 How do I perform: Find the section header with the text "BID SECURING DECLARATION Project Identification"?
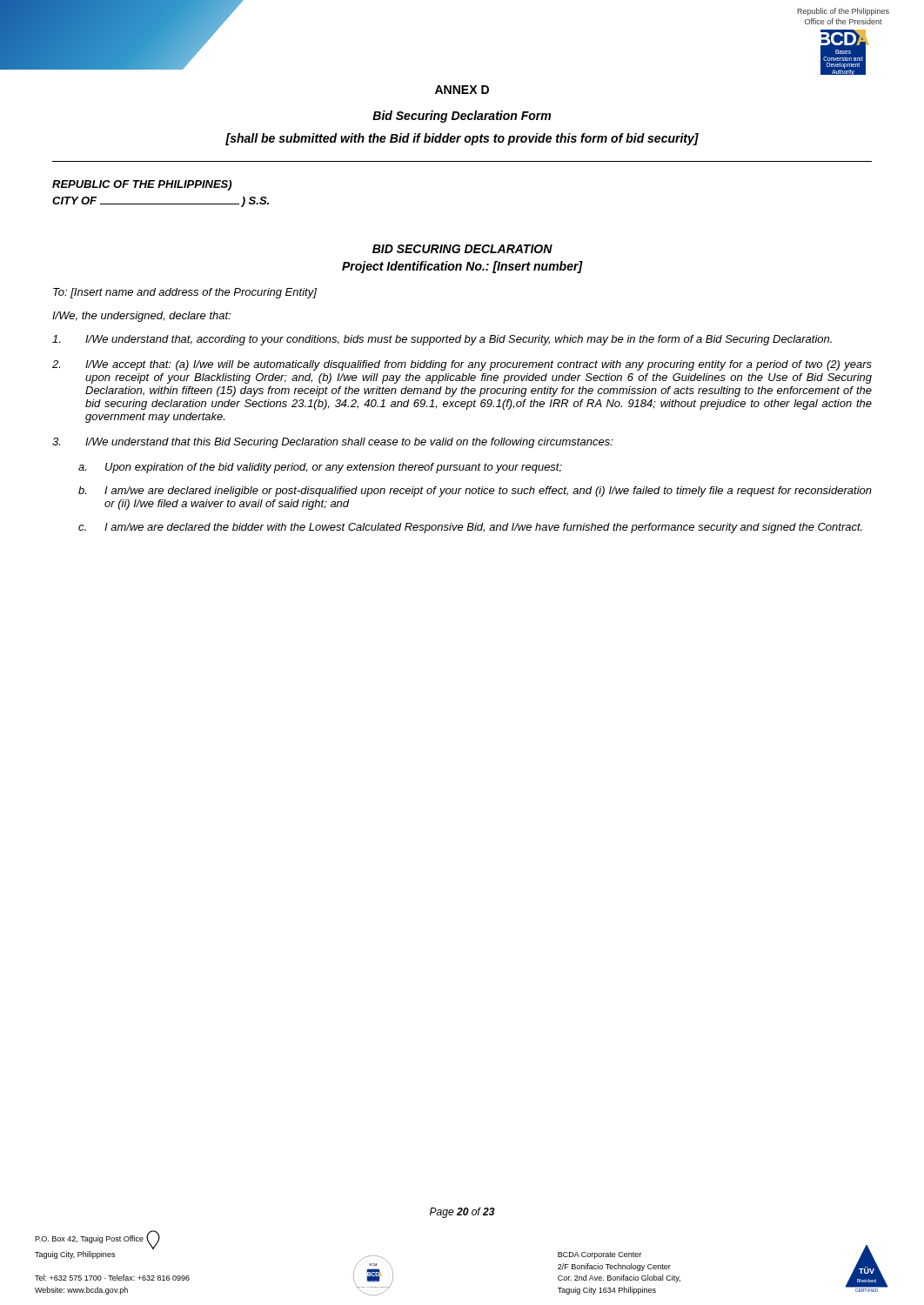tap(462, 257)
